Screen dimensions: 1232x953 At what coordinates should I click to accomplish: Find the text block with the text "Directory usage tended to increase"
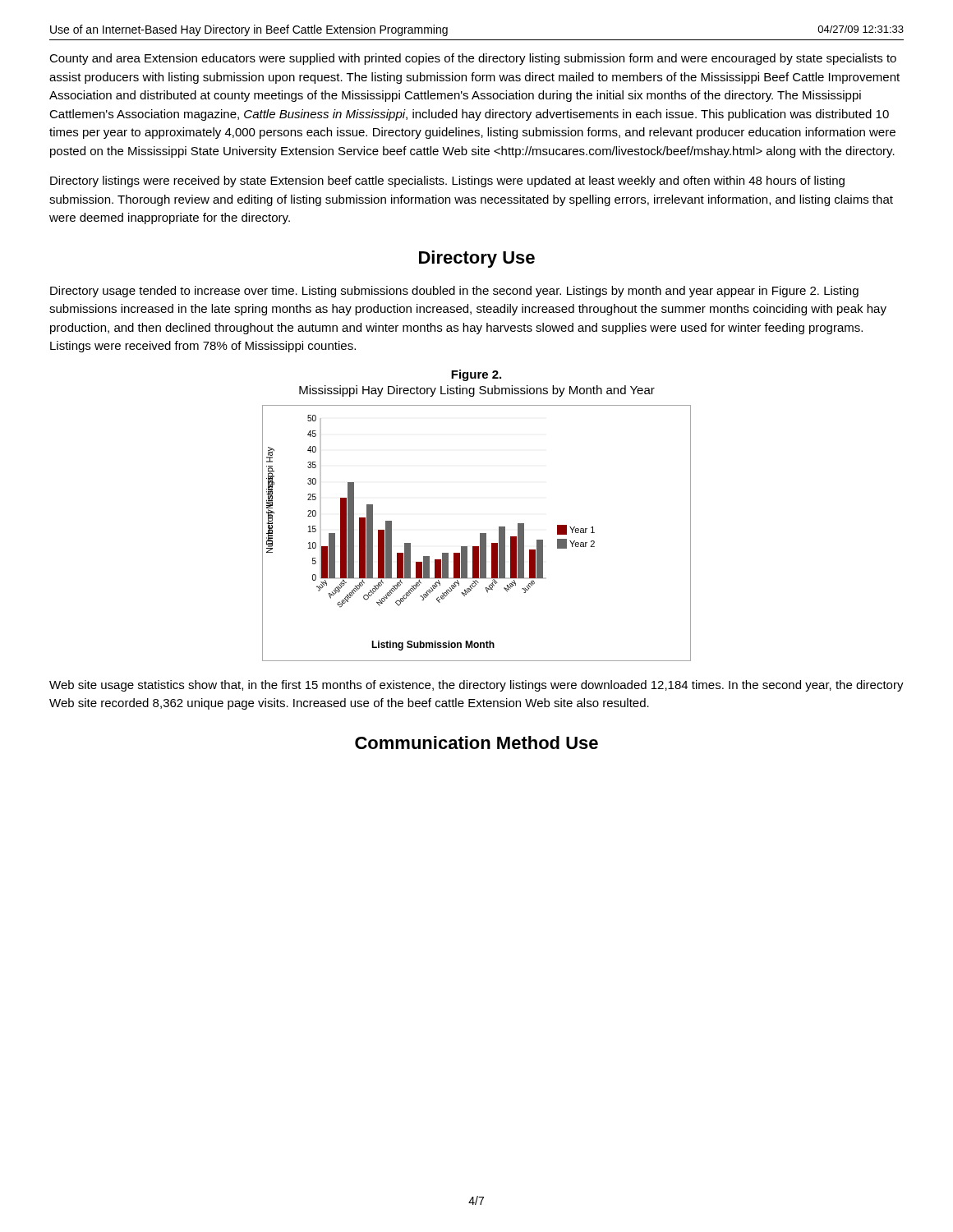(468, 318)
